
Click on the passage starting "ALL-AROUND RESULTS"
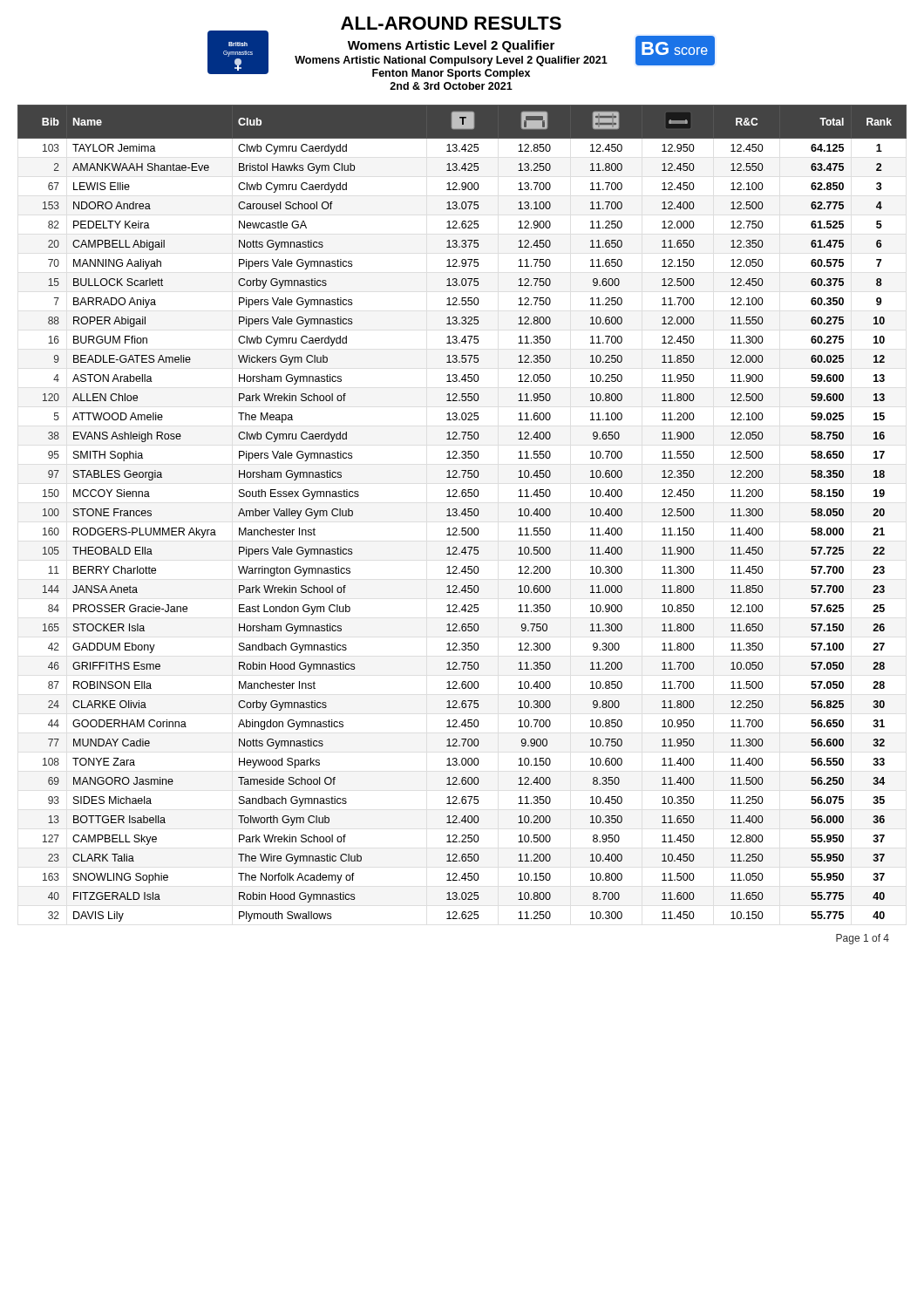click(x=451, y=23)
